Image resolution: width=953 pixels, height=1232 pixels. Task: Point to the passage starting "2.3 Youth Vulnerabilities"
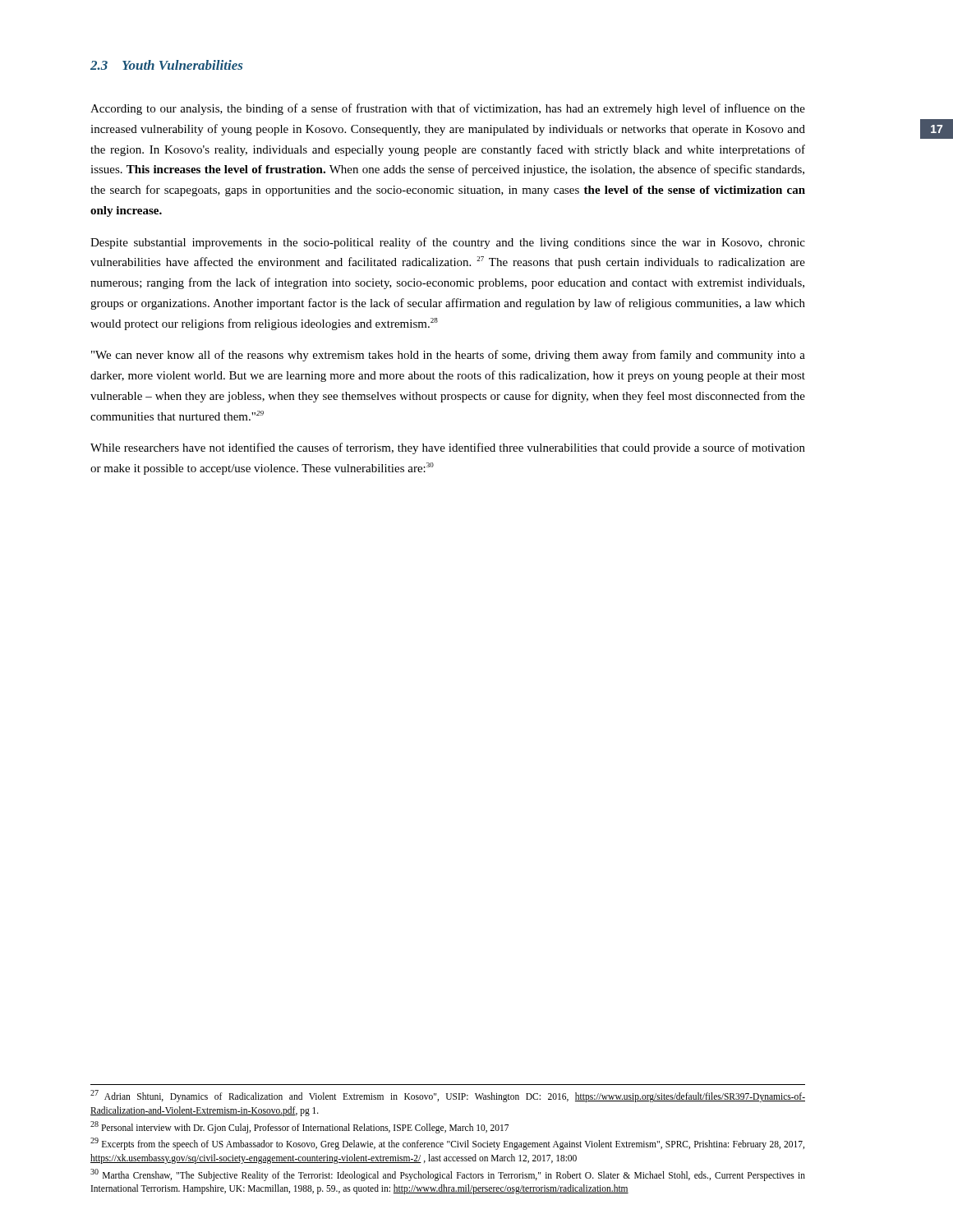point(167,65)
